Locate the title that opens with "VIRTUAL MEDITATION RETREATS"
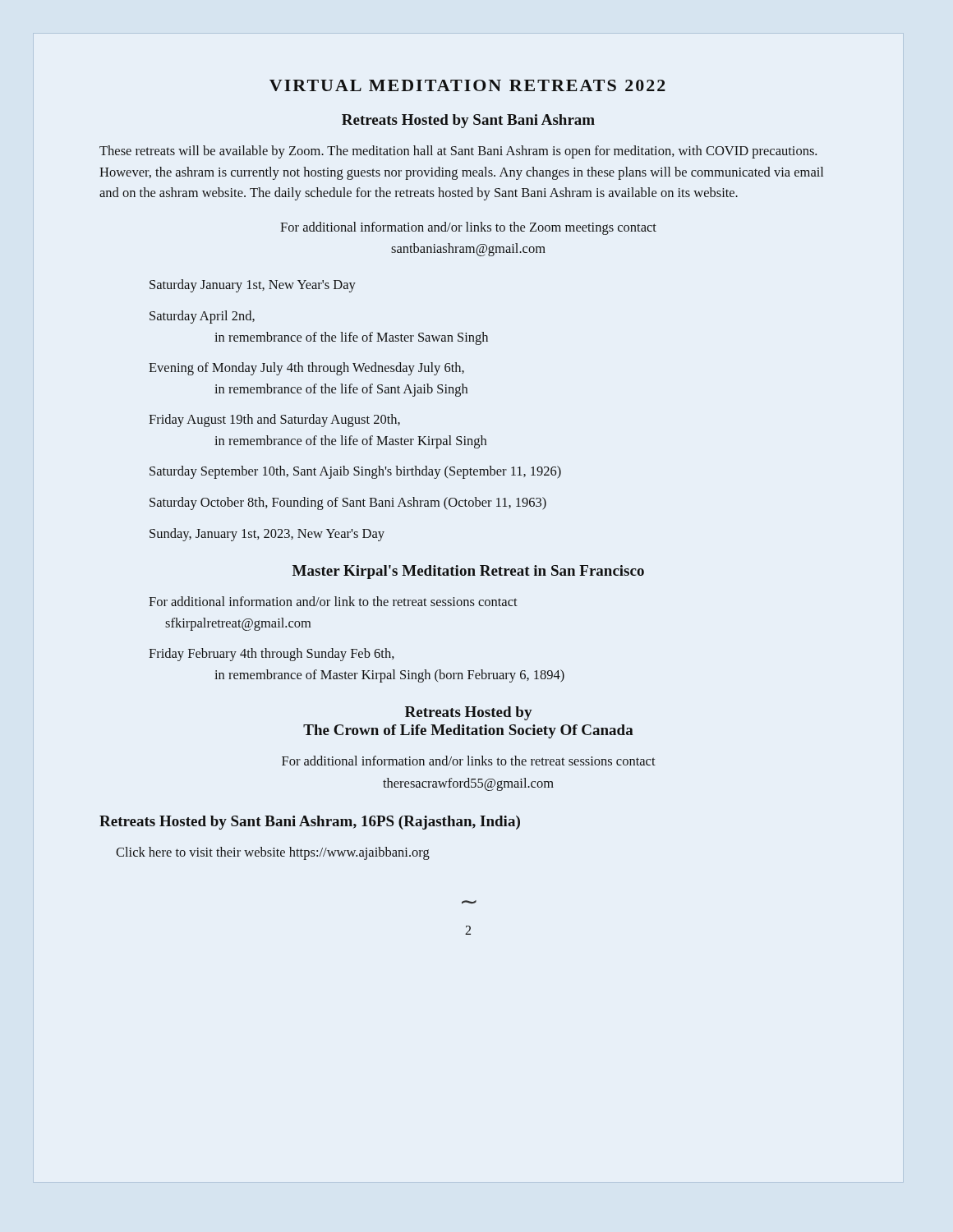The height and width of the screenshot is (1232, 953). pos(468,85)
